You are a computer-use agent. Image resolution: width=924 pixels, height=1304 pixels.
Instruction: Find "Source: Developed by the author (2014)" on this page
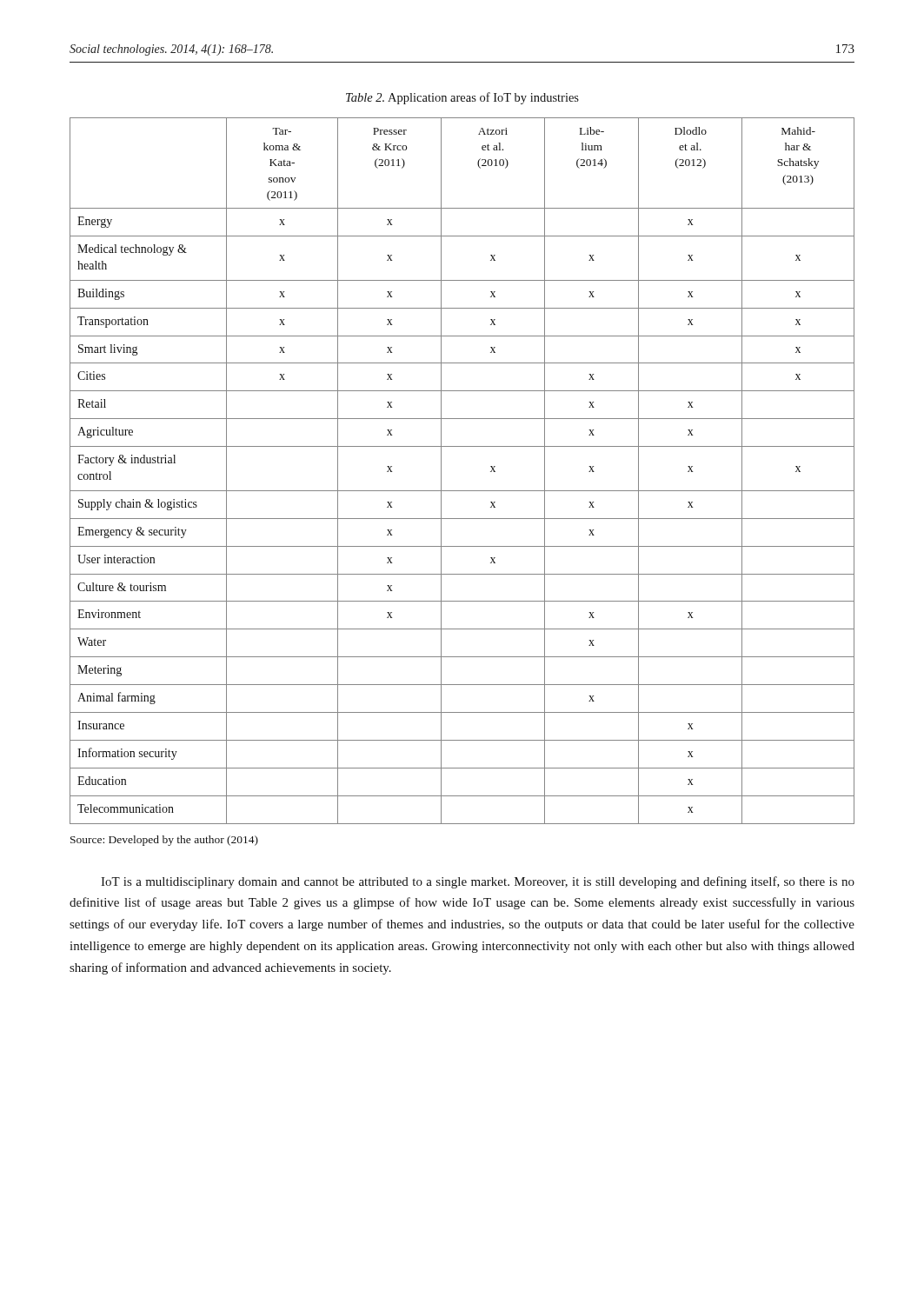[x=164, y=839]
